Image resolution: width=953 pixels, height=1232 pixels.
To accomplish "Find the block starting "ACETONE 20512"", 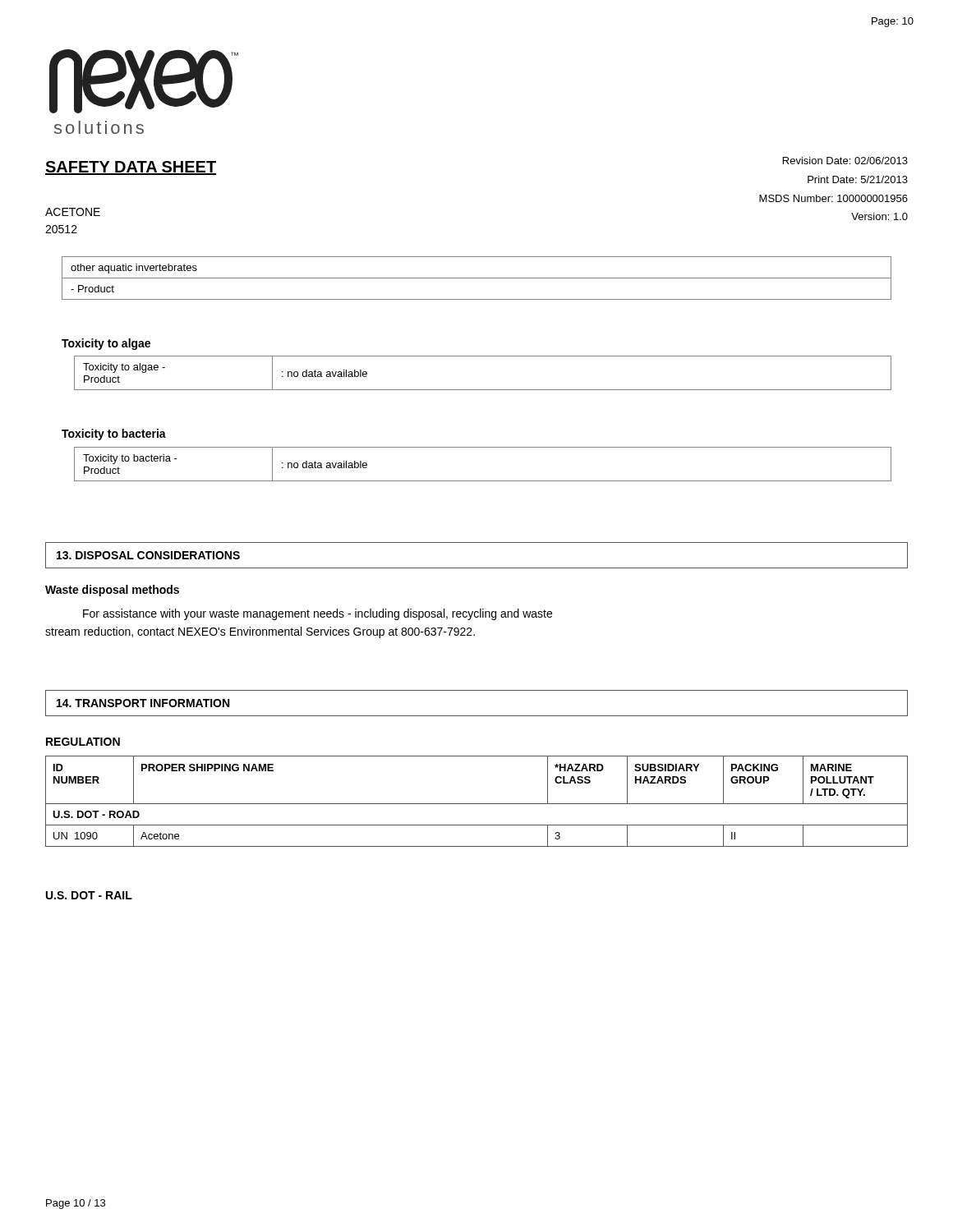I will pos(73,221).
